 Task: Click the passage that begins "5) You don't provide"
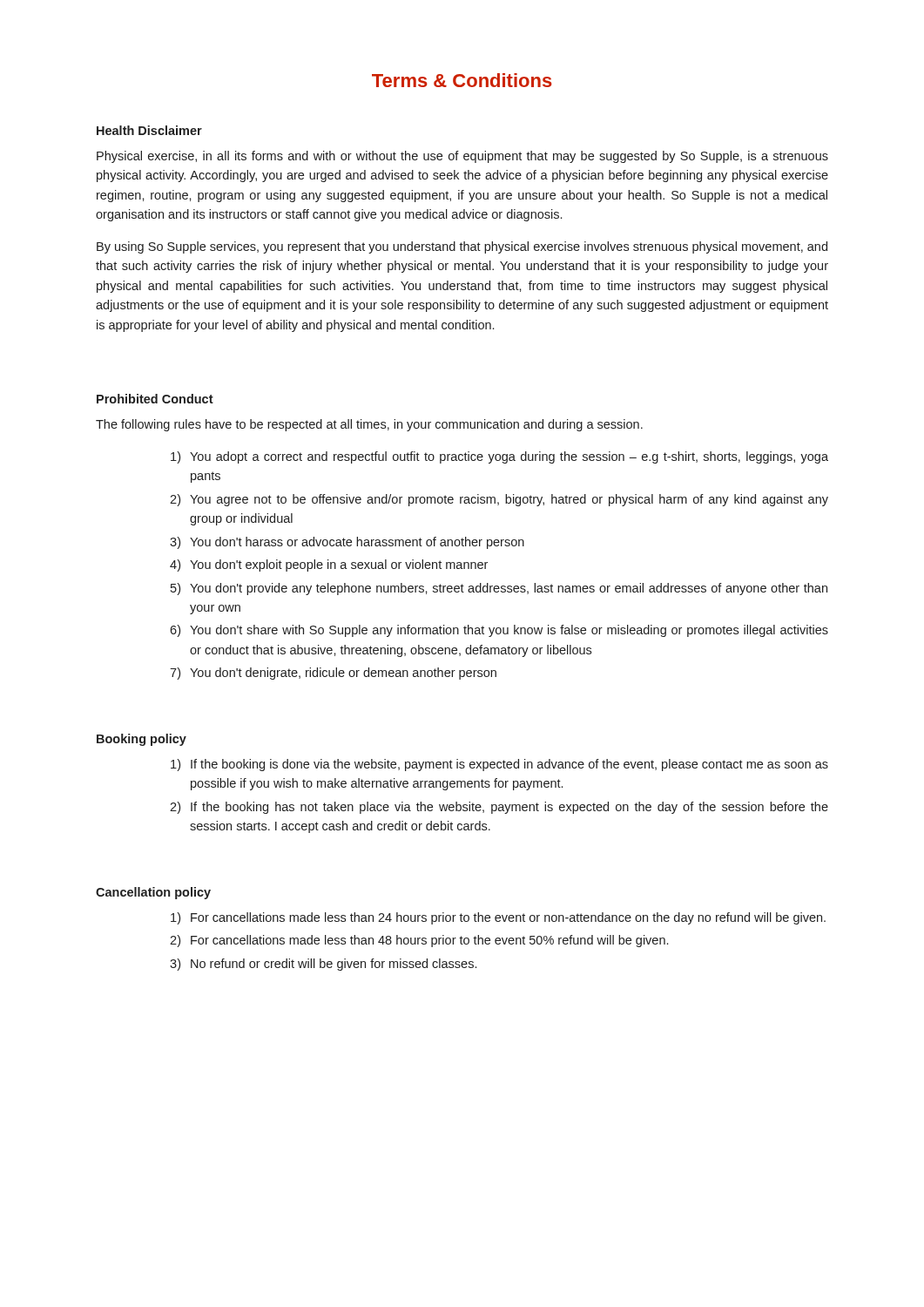point(488,598)
